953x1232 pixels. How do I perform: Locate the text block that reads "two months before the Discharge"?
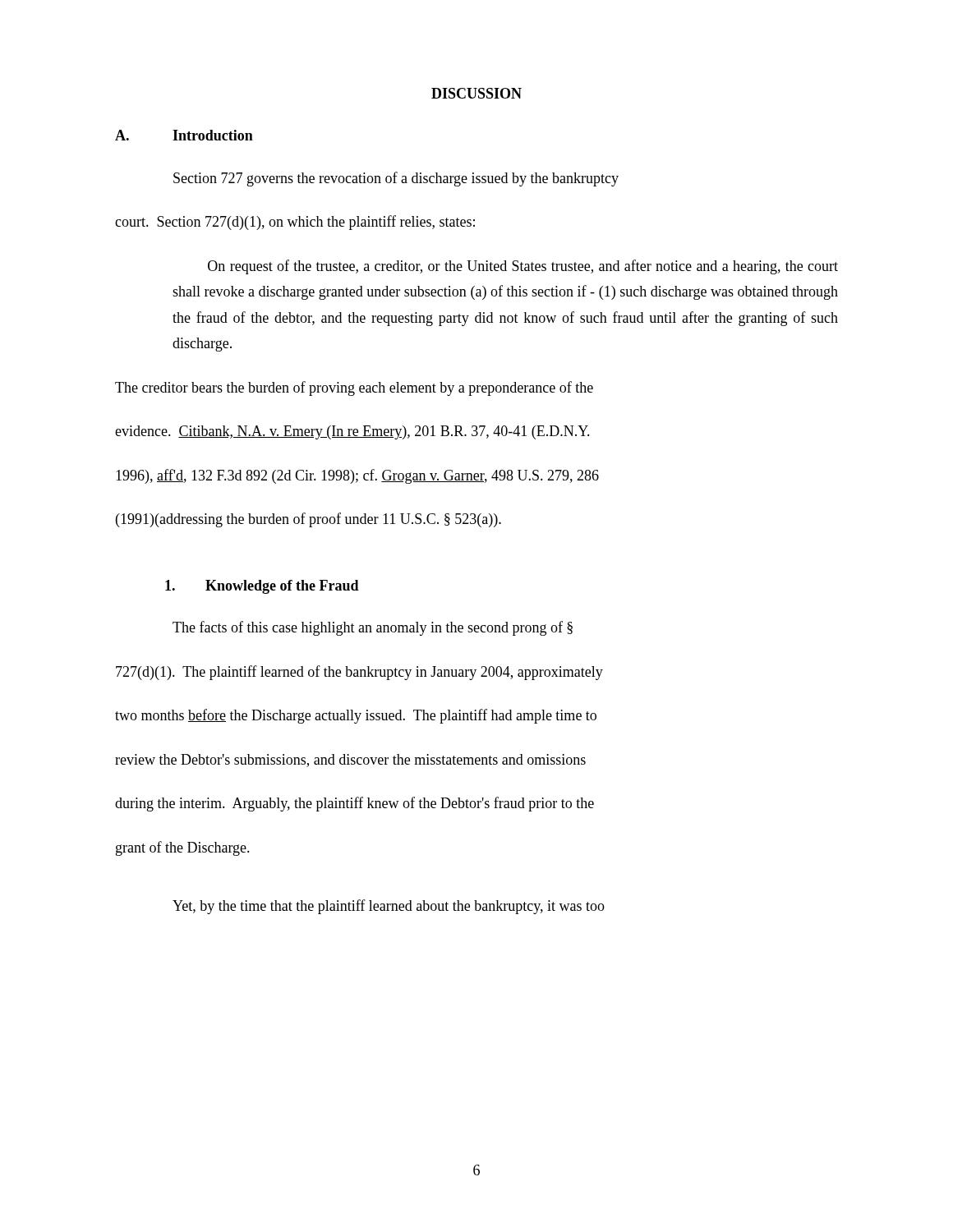coord(356,716)
